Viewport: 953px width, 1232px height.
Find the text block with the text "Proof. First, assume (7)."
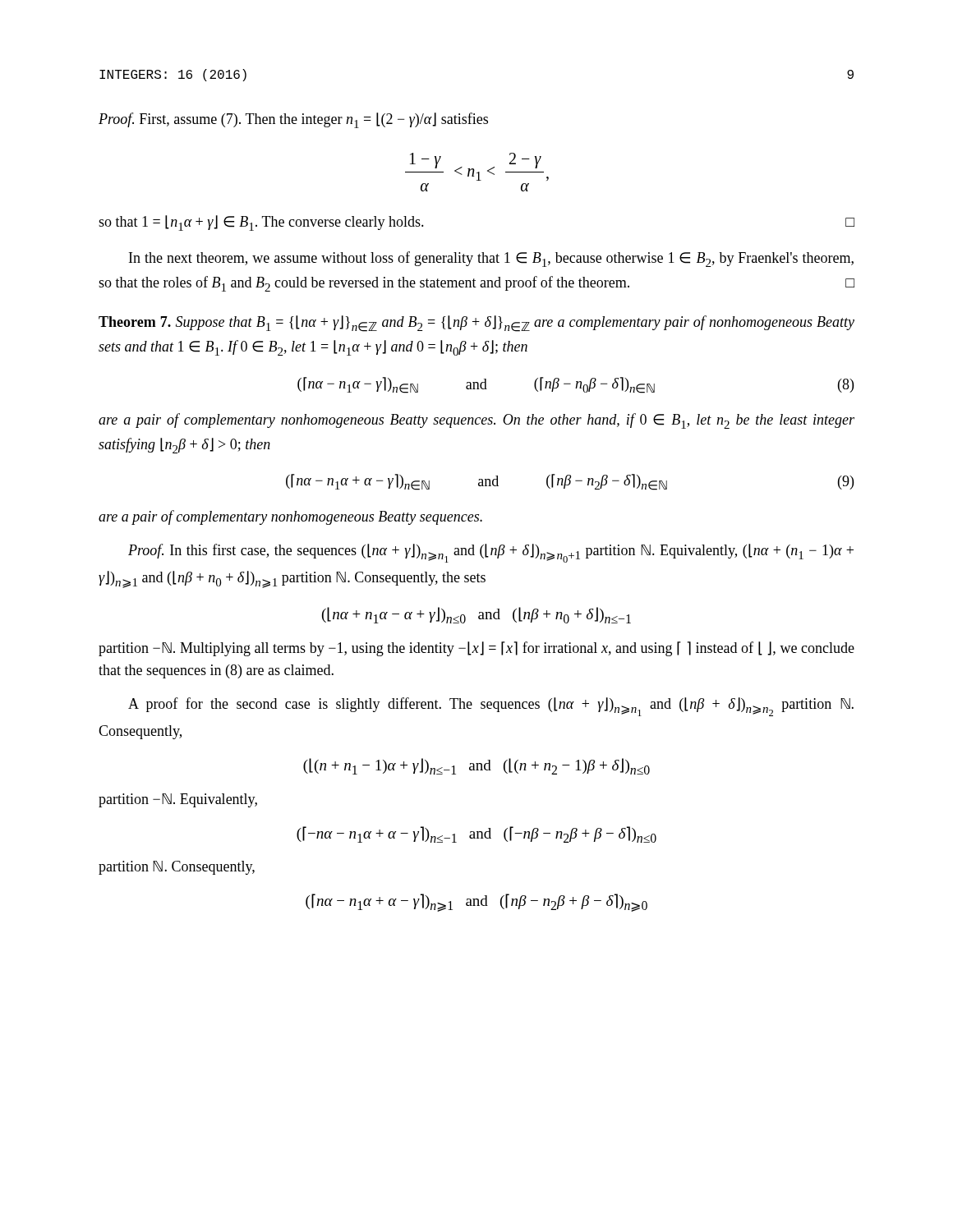294,121
